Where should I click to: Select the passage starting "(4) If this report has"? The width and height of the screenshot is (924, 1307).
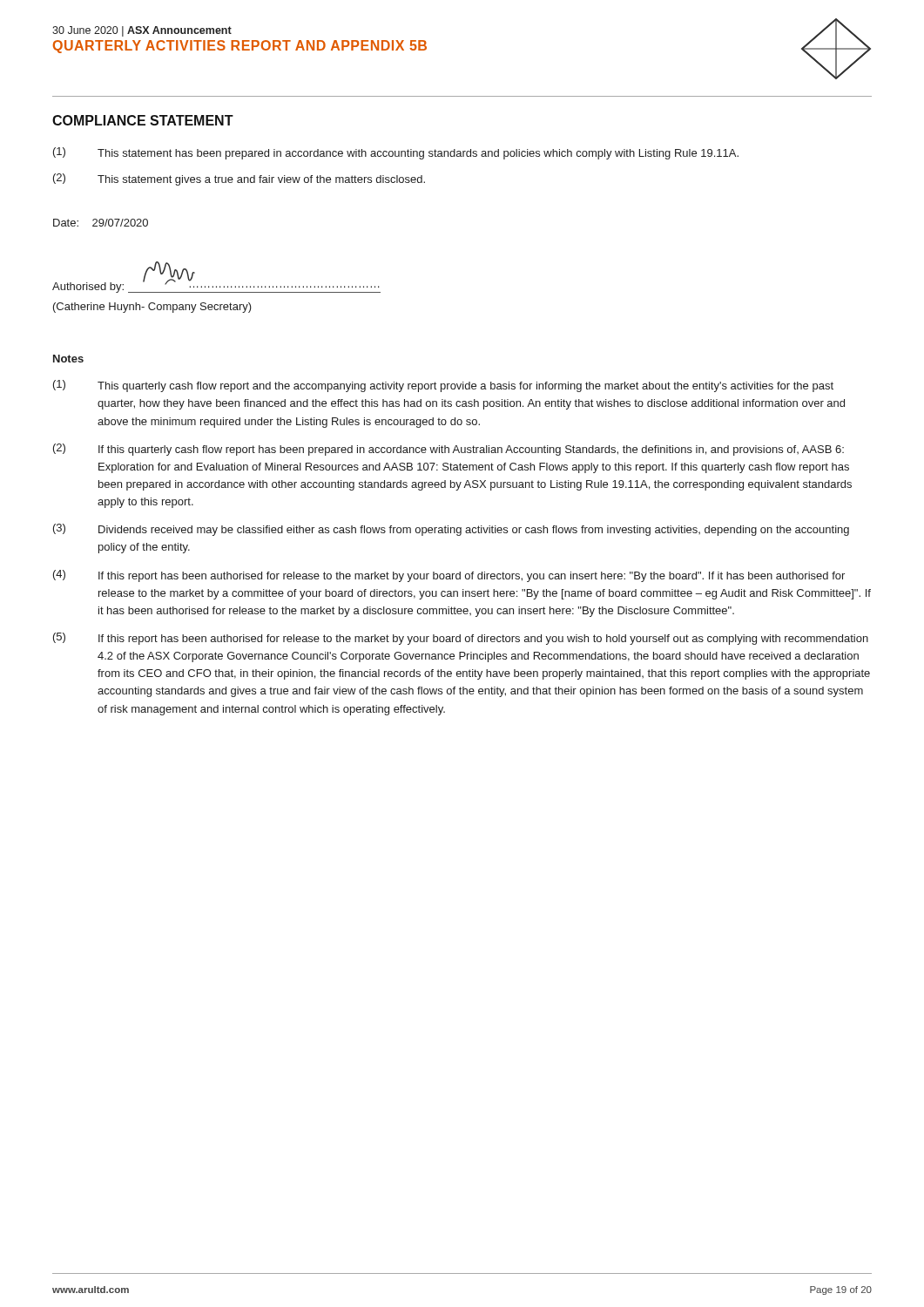462,593
